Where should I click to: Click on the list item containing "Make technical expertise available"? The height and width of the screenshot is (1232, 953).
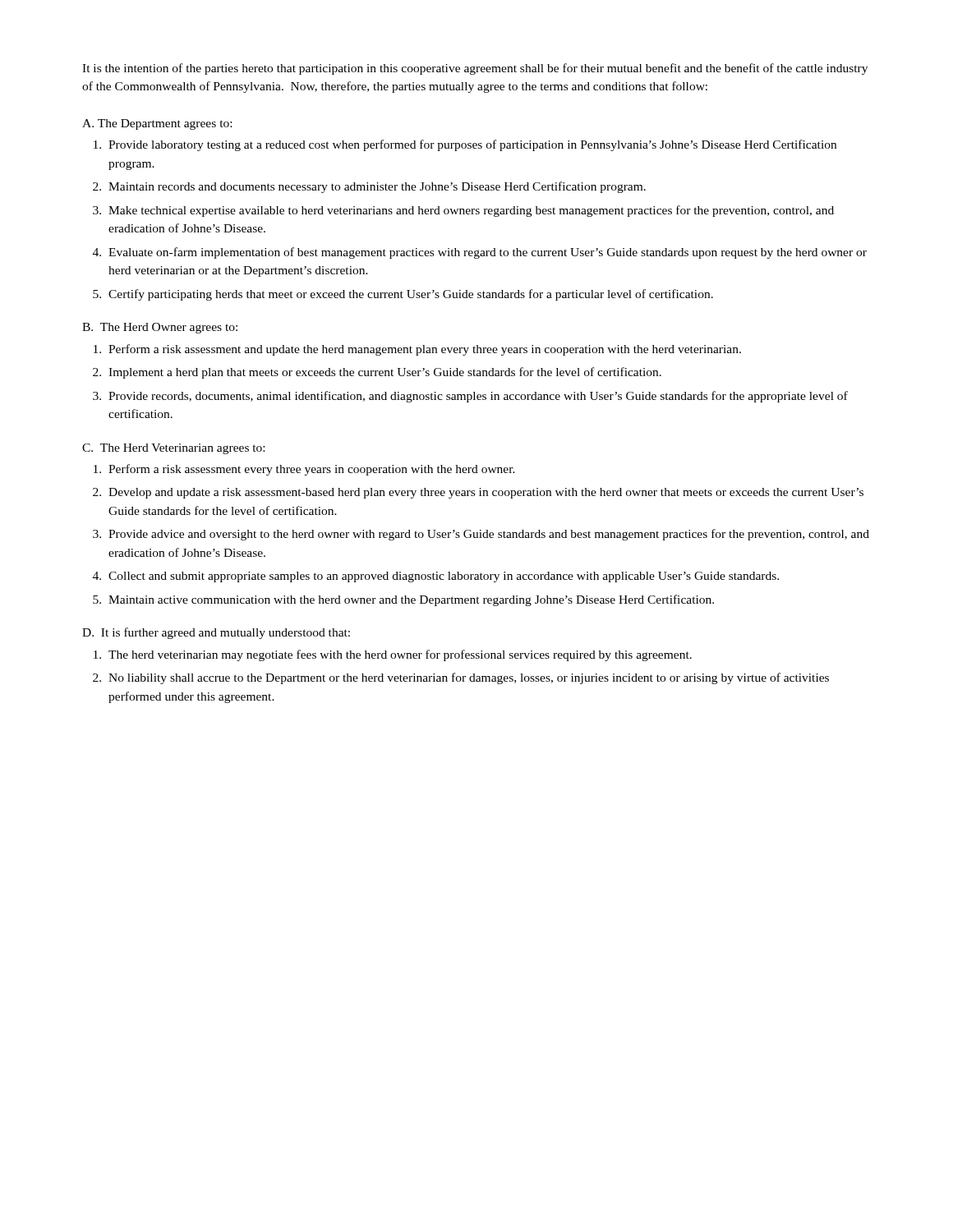click(x=471, y=219)
